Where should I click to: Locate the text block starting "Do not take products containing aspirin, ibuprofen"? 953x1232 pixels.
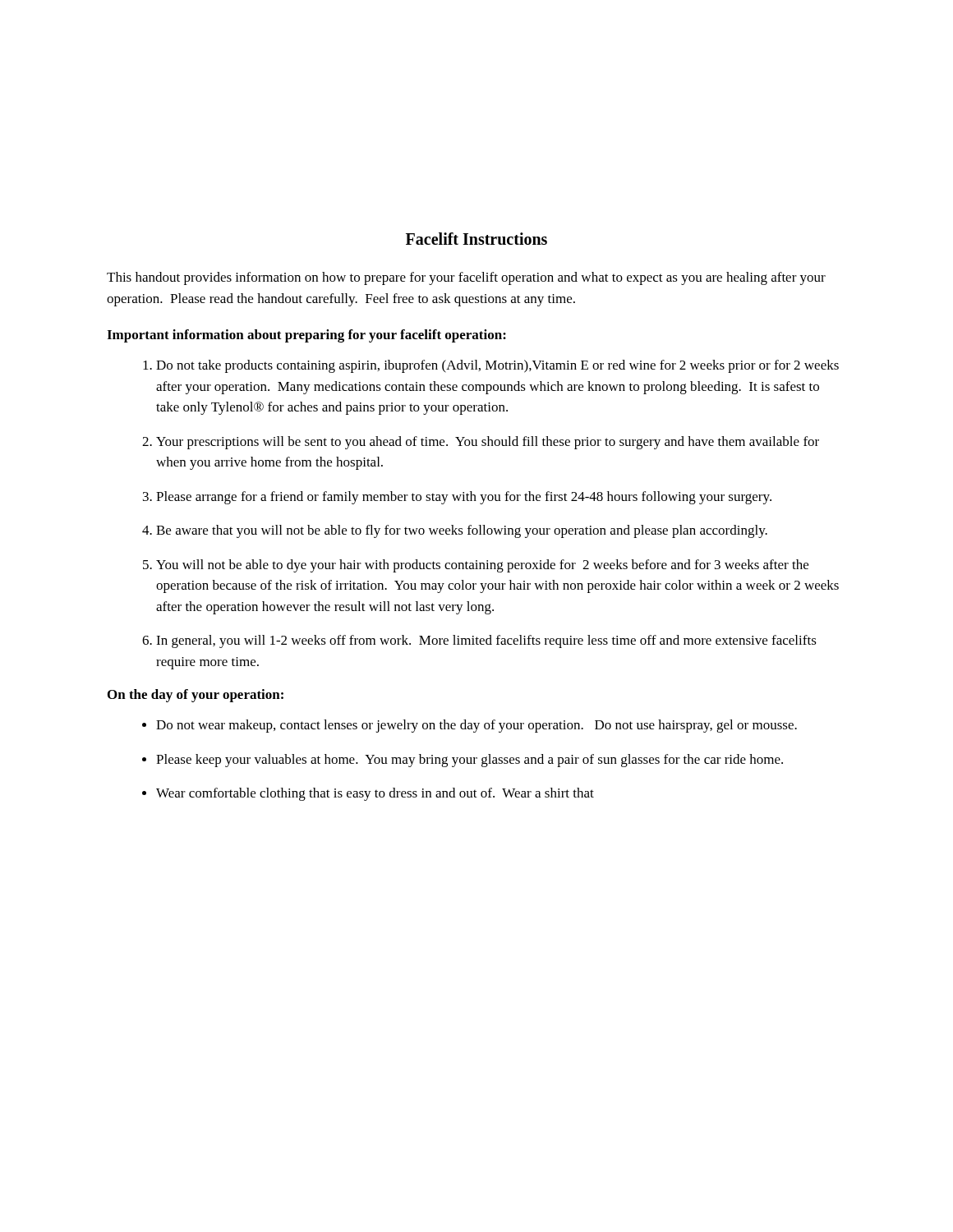point(498,386)
